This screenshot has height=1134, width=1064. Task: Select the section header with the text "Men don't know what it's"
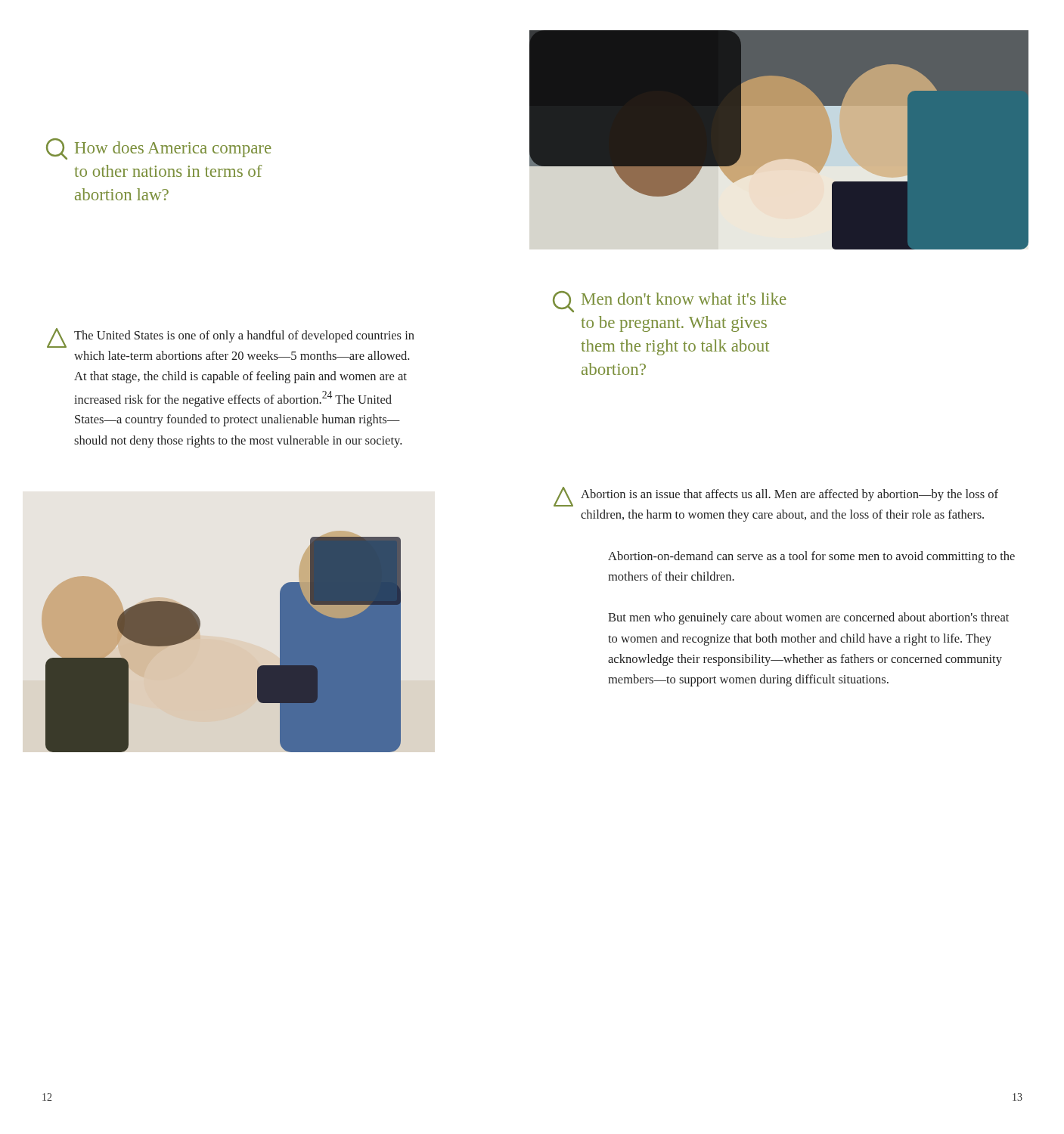670,302
